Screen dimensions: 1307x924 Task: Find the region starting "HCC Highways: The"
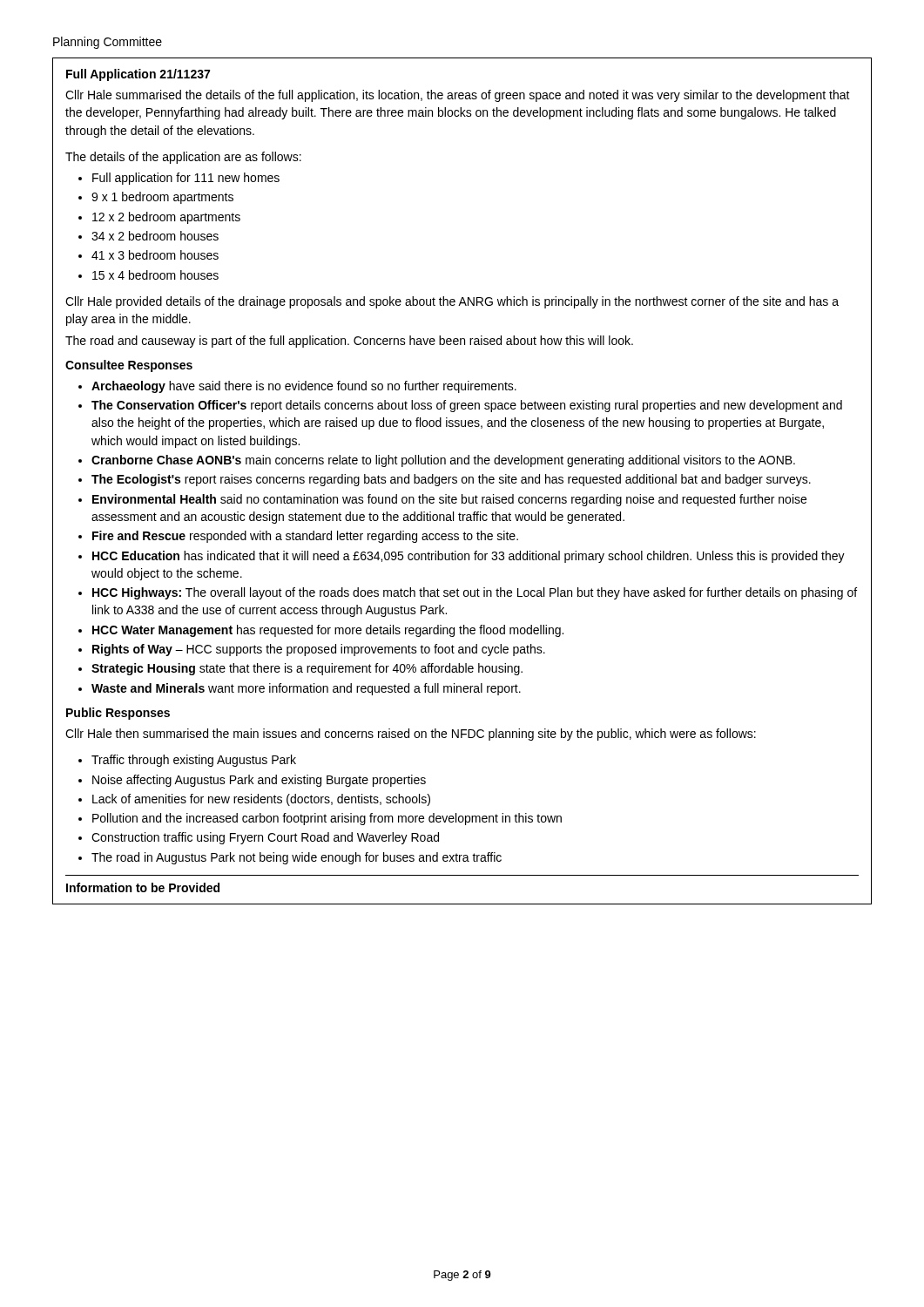click(x=474, y=601)
